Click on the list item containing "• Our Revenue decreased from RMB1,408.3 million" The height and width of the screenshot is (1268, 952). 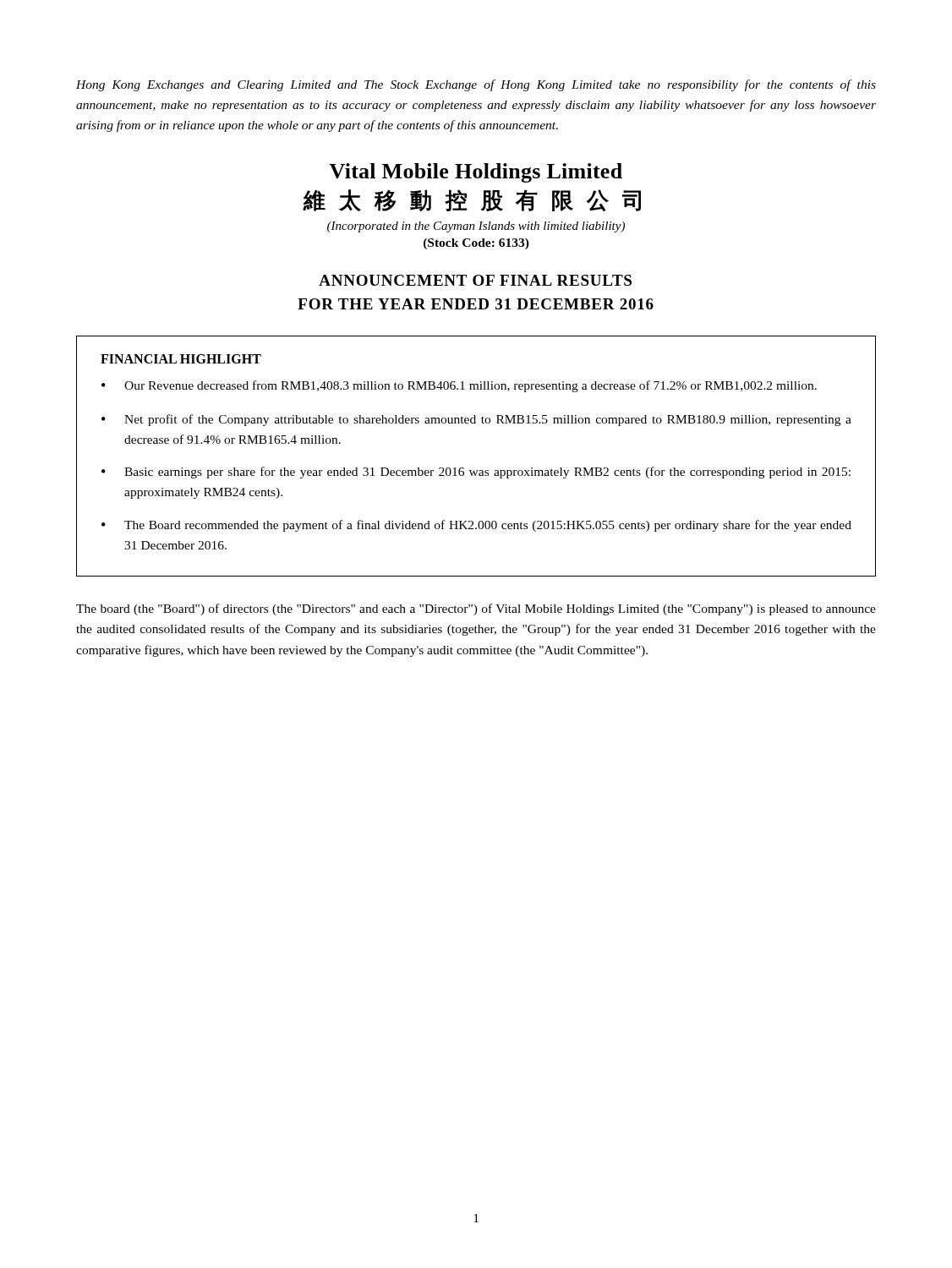click(x=476, y=386)
